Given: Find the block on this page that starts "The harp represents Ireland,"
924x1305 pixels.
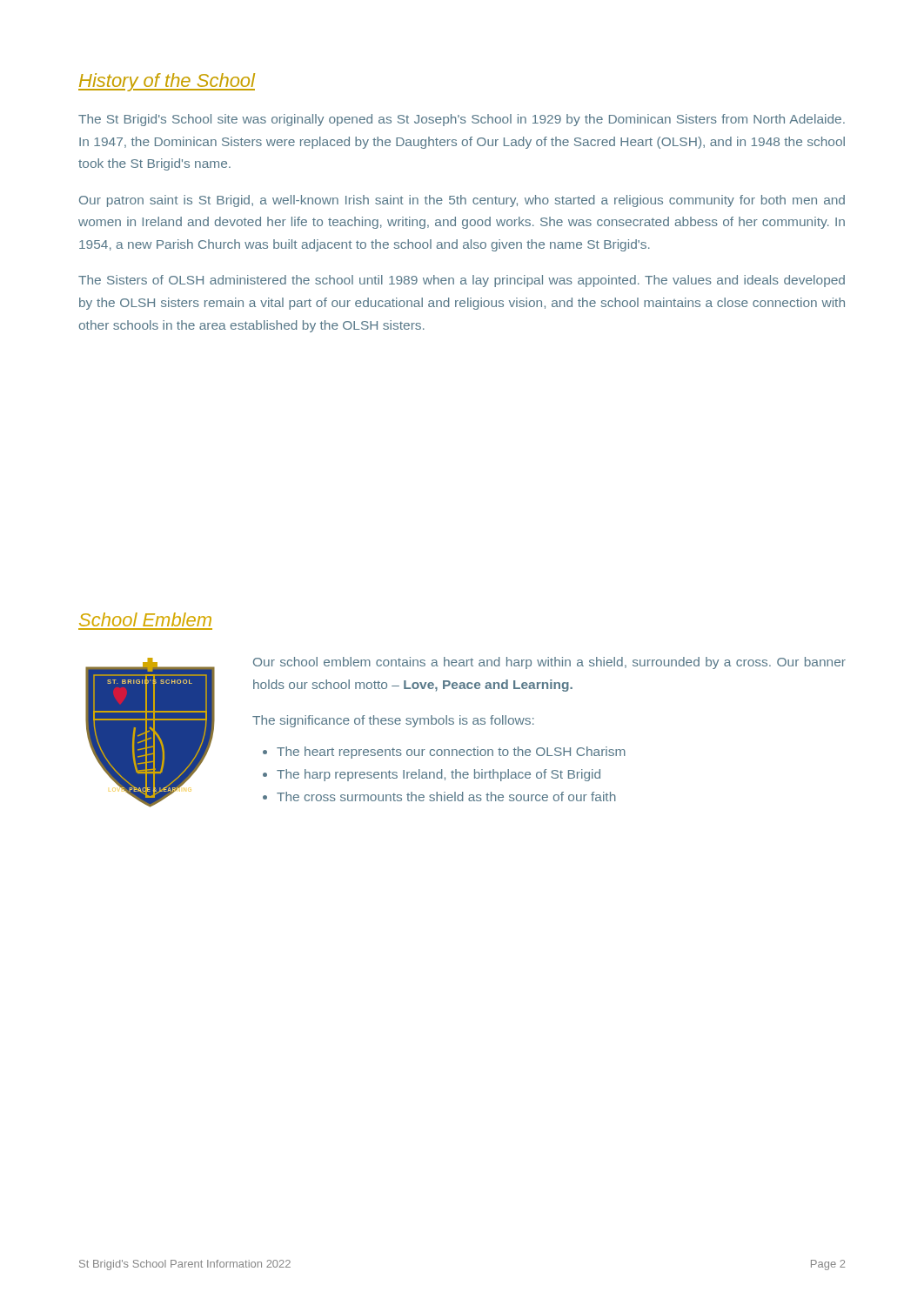Looking at the screenshot, I should point(439,774).
